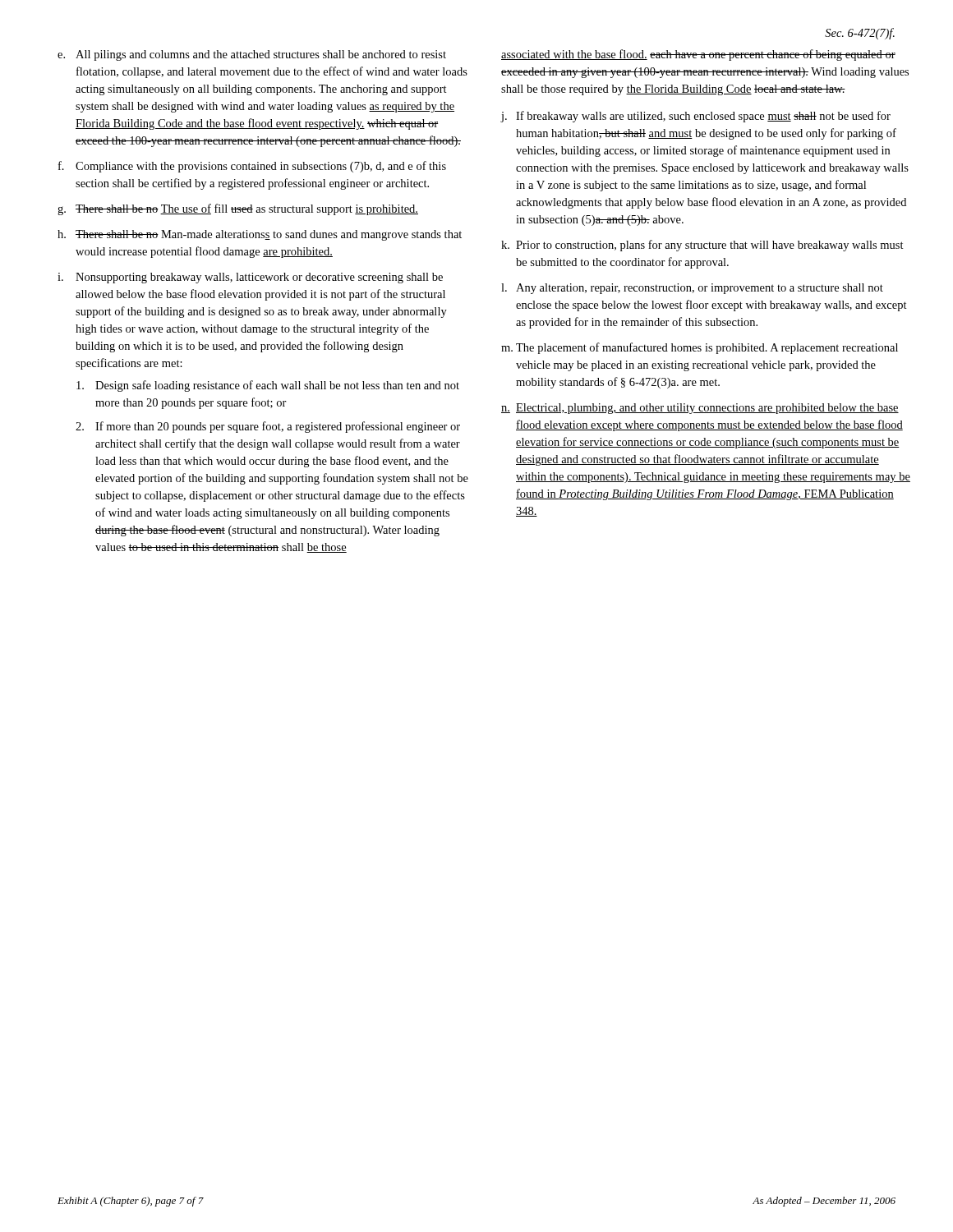Find the list item that says "i. Nonsupporting breakaway walls, latticework or"
Screen dimensions: 1232x953
(263, 416)
